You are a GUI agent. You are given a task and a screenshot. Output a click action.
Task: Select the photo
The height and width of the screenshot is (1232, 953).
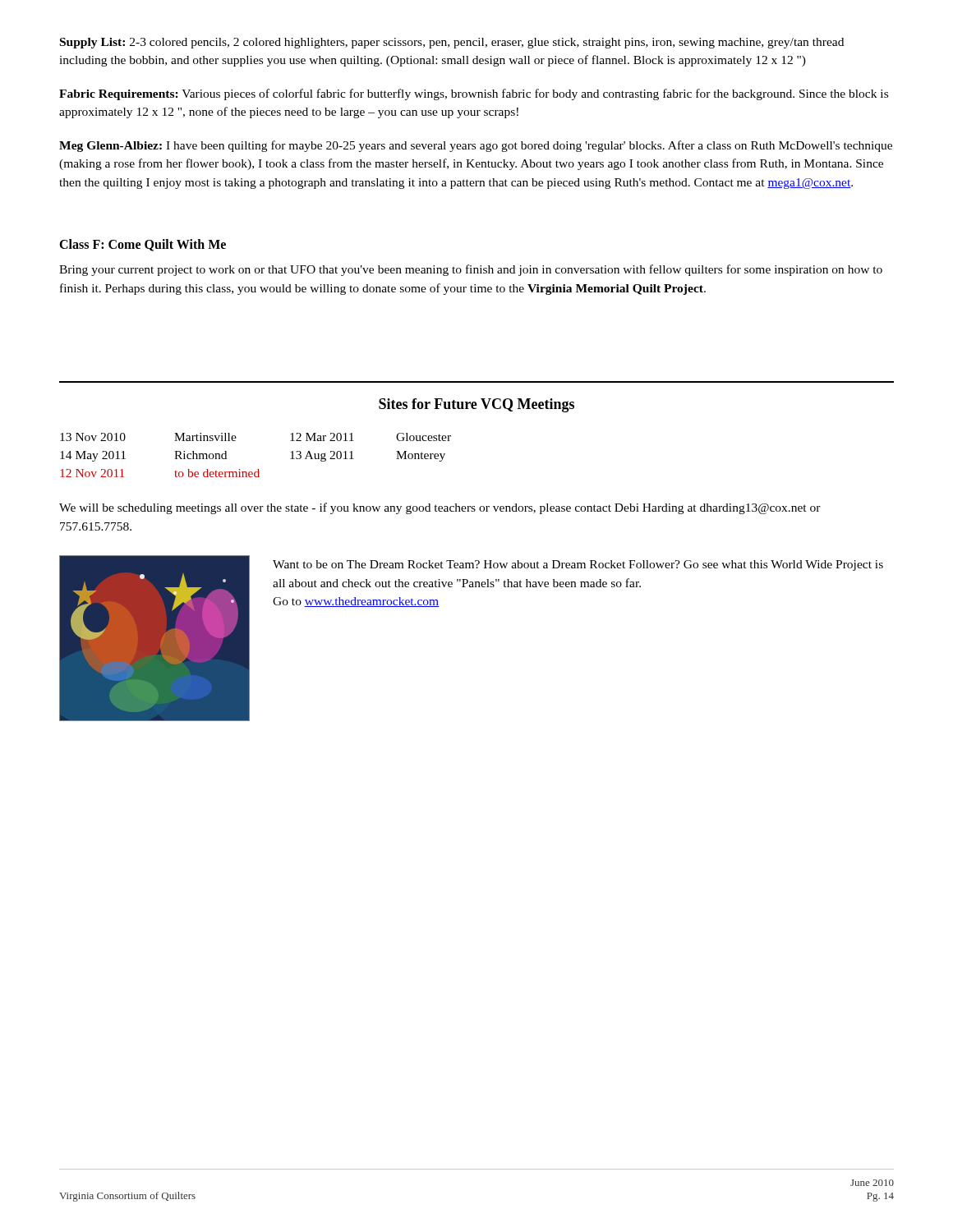click(x=166, y=638)
